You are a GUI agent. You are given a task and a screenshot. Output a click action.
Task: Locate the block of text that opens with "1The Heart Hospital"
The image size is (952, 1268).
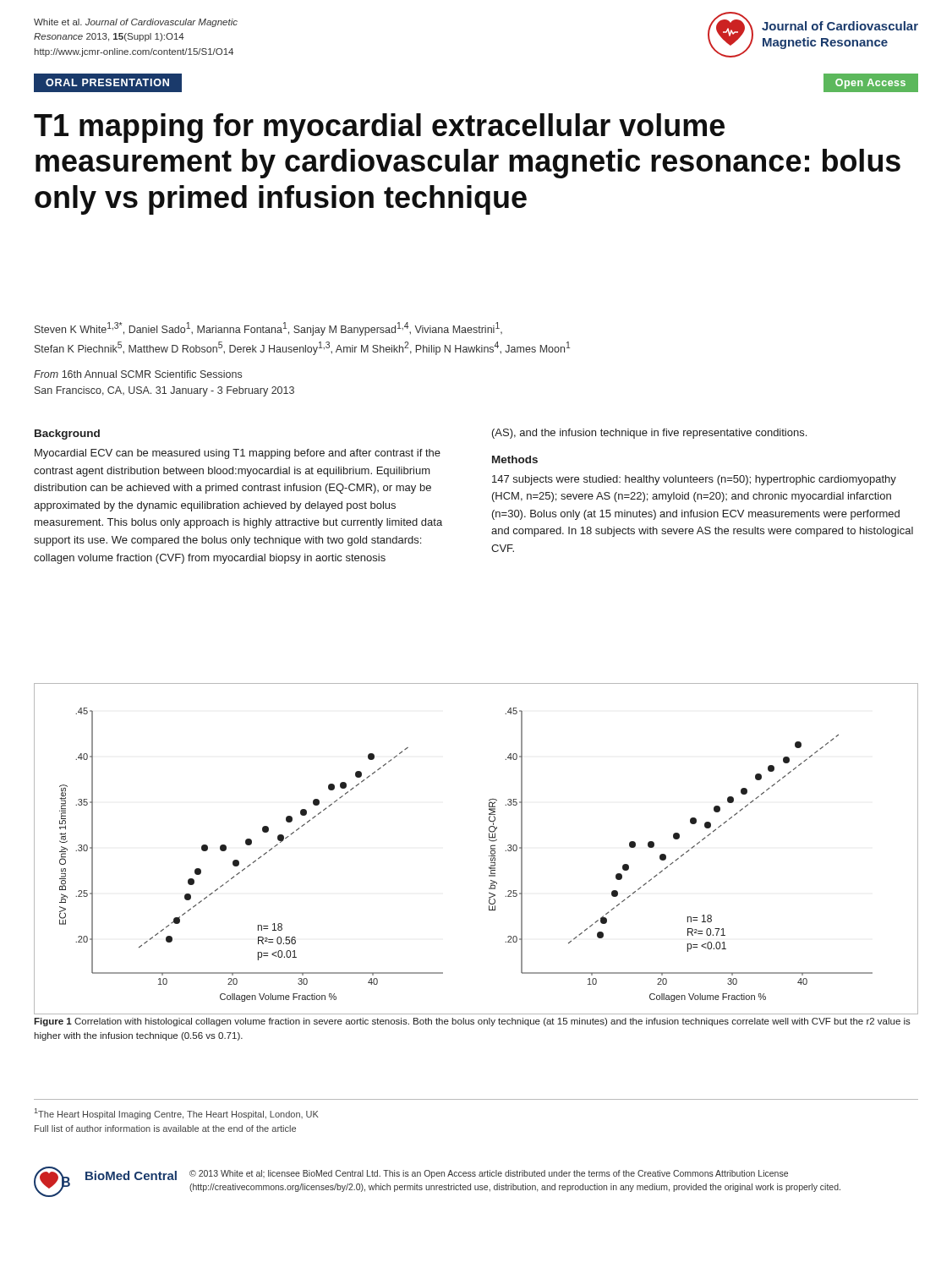[x=176, y=1120]
